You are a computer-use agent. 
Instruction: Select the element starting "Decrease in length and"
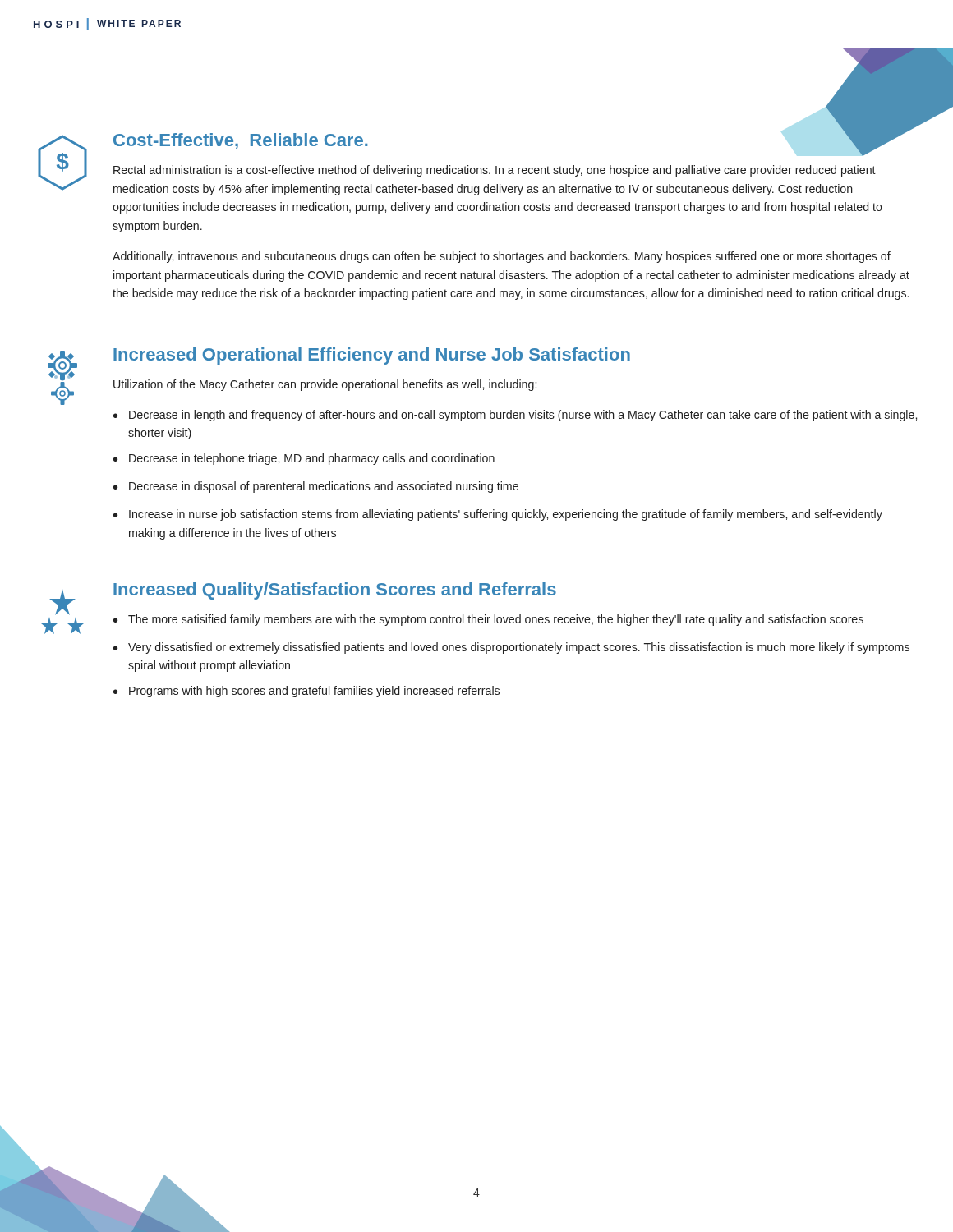(x=523, y=424)
